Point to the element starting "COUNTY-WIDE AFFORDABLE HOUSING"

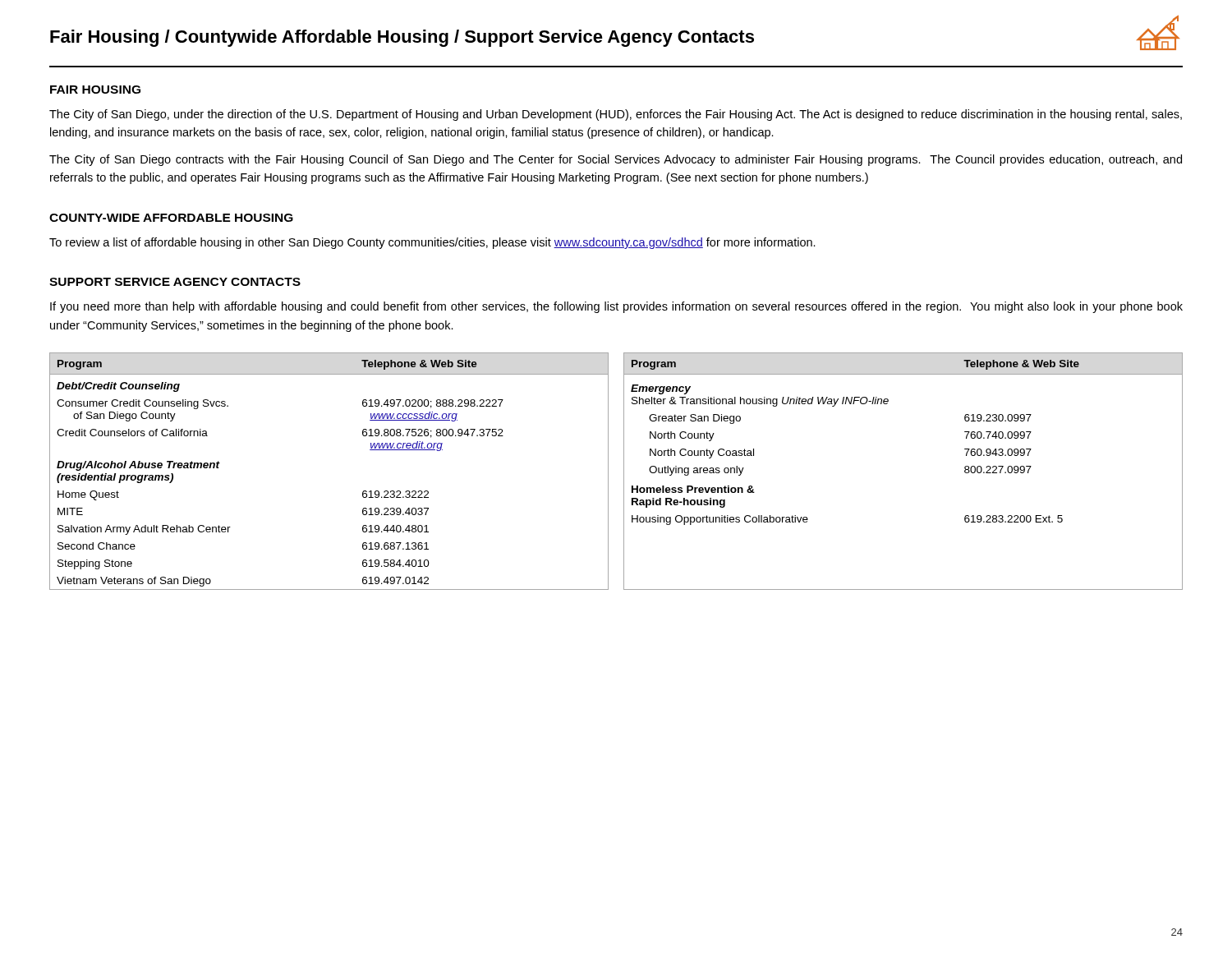pyautogui.click(x=171, y=217)
